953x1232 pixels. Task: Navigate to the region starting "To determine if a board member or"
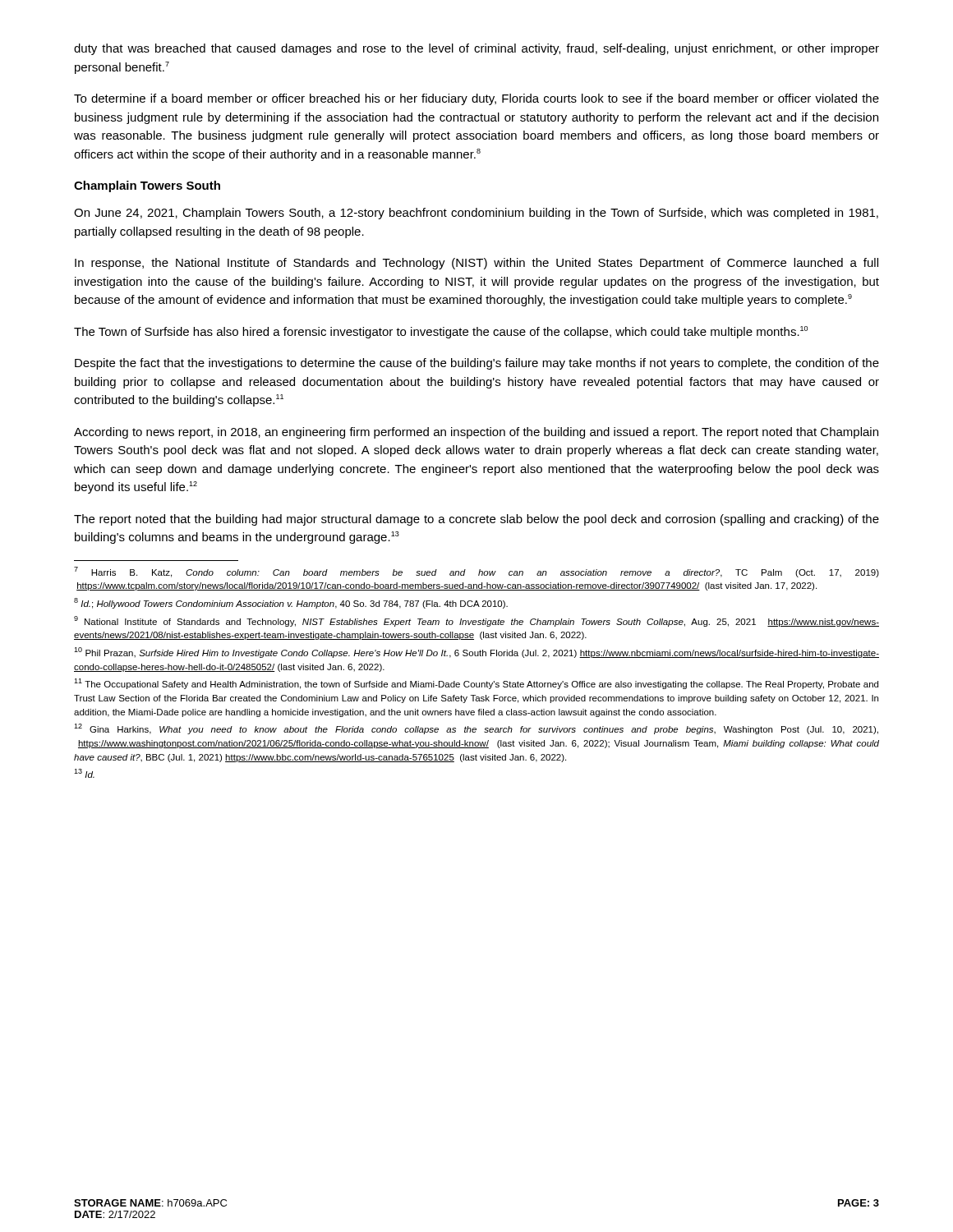(476, 127)
